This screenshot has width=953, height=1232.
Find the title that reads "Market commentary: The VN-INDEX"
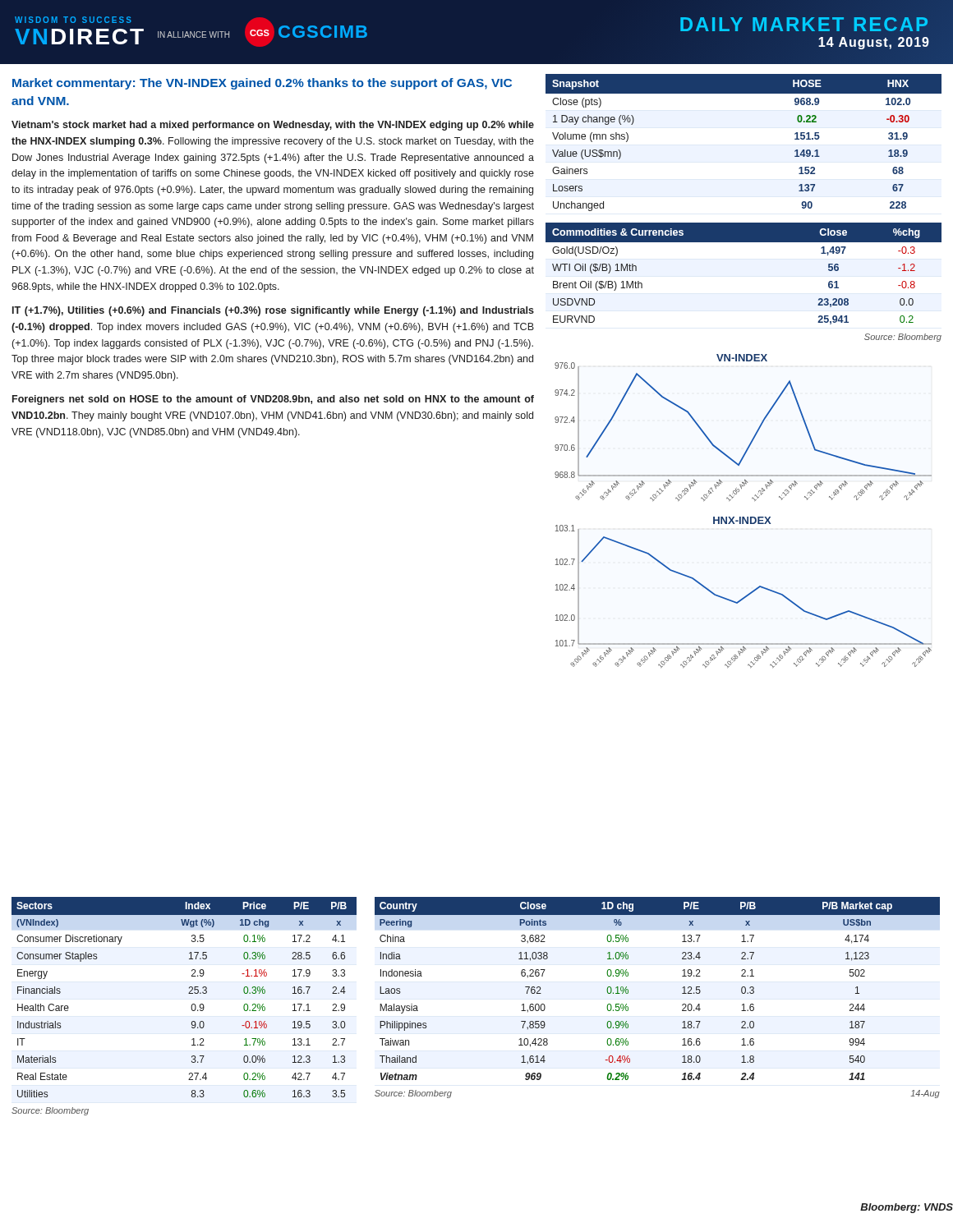262,91
